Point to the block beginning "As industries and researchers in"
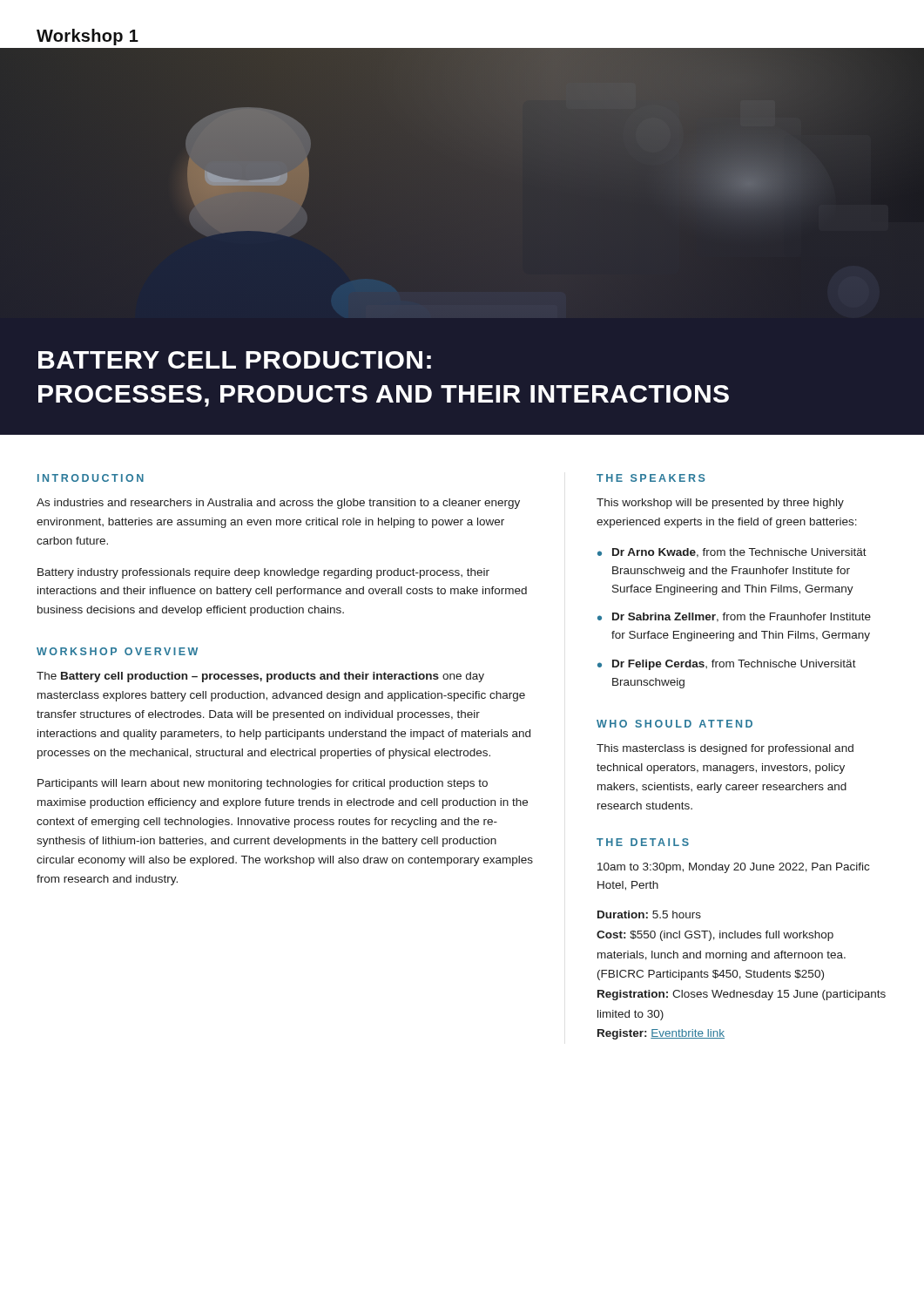The image size is (924, 1307). click(x=278, y=521)
